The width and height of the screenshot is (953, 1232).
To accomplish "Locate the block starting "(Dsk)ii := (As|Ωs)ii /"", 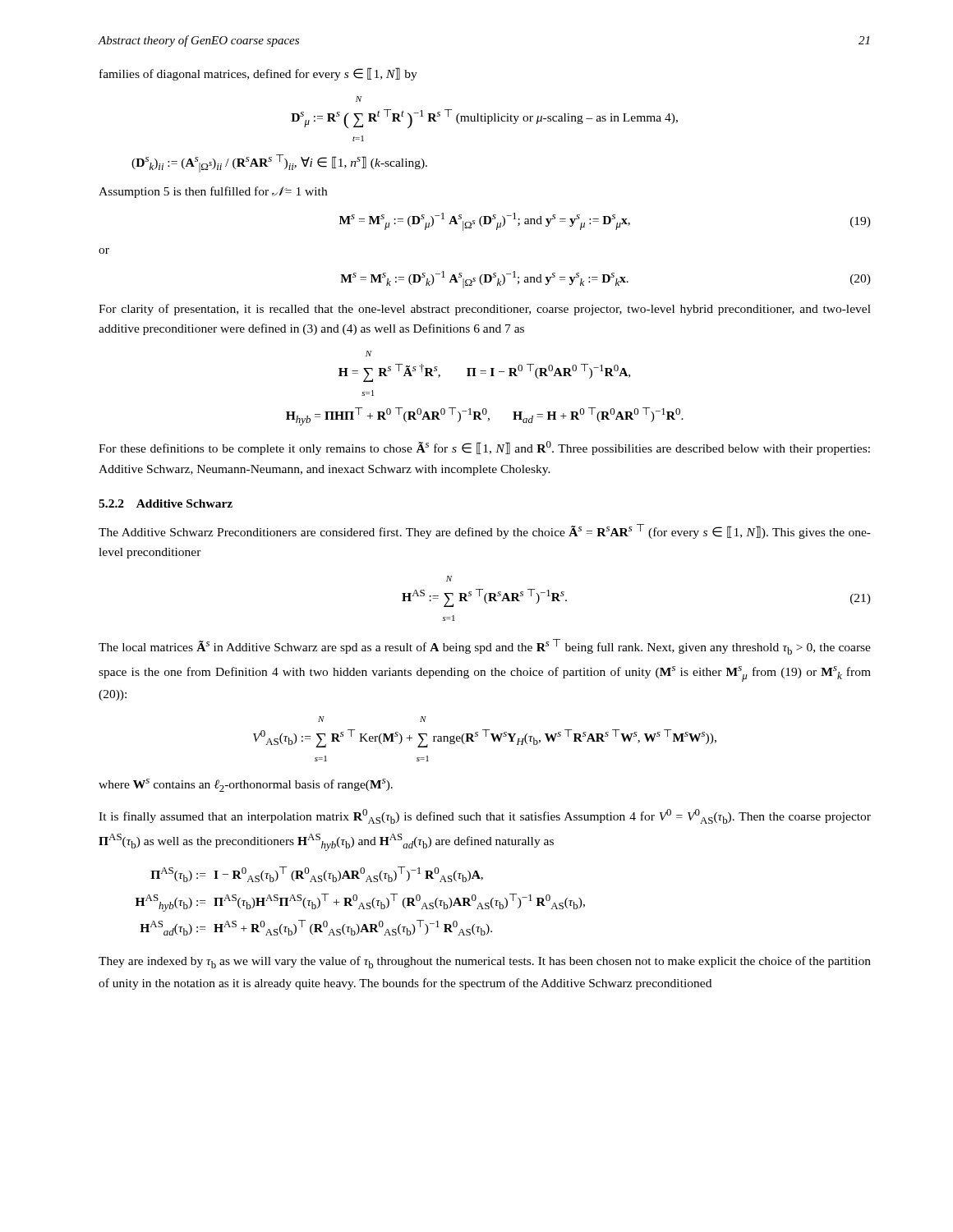I will tap(280, 162).
